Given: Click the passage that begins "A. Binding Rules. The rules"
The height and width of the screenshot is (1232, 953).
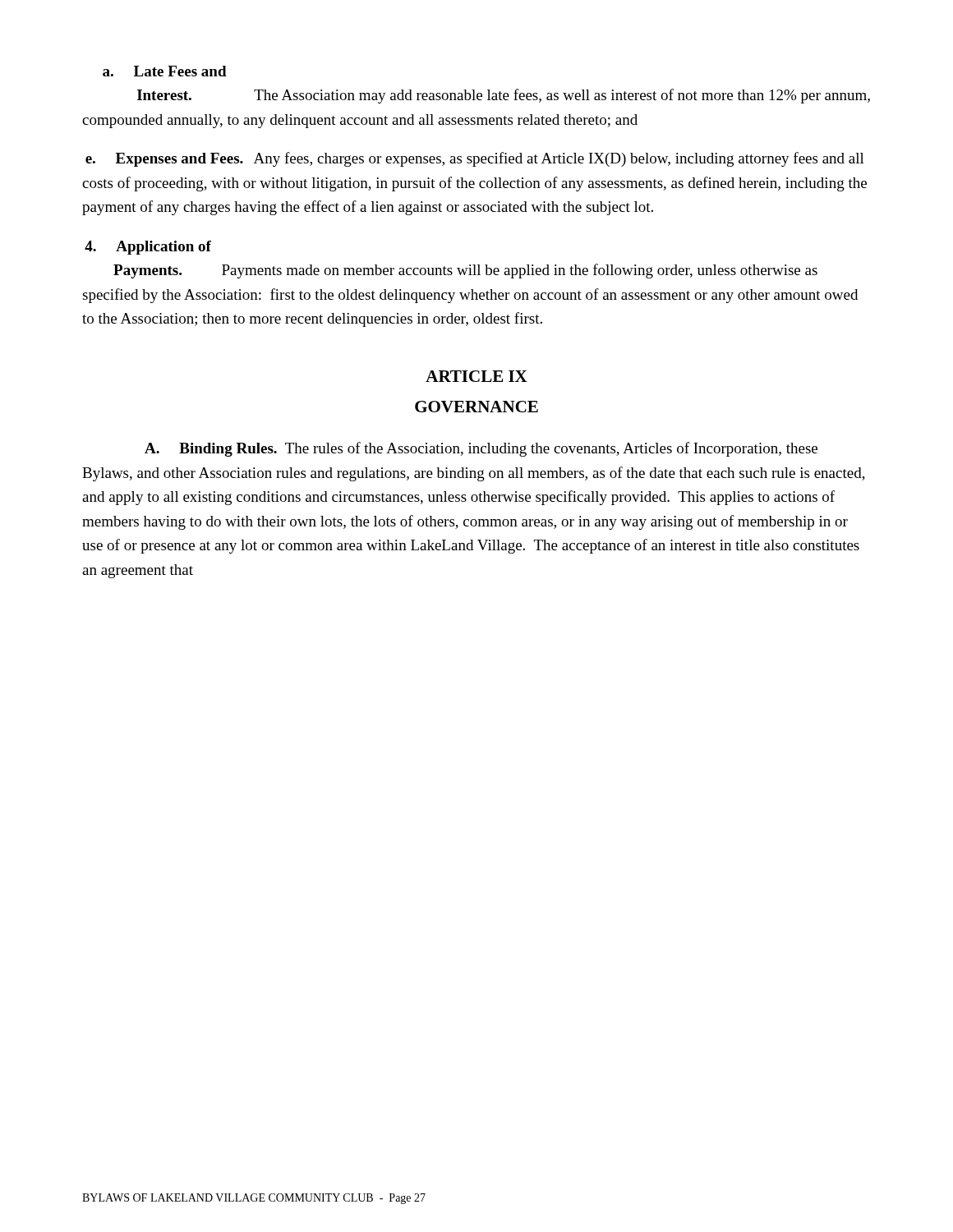Looking at the screenshot, I should [474, 509].
